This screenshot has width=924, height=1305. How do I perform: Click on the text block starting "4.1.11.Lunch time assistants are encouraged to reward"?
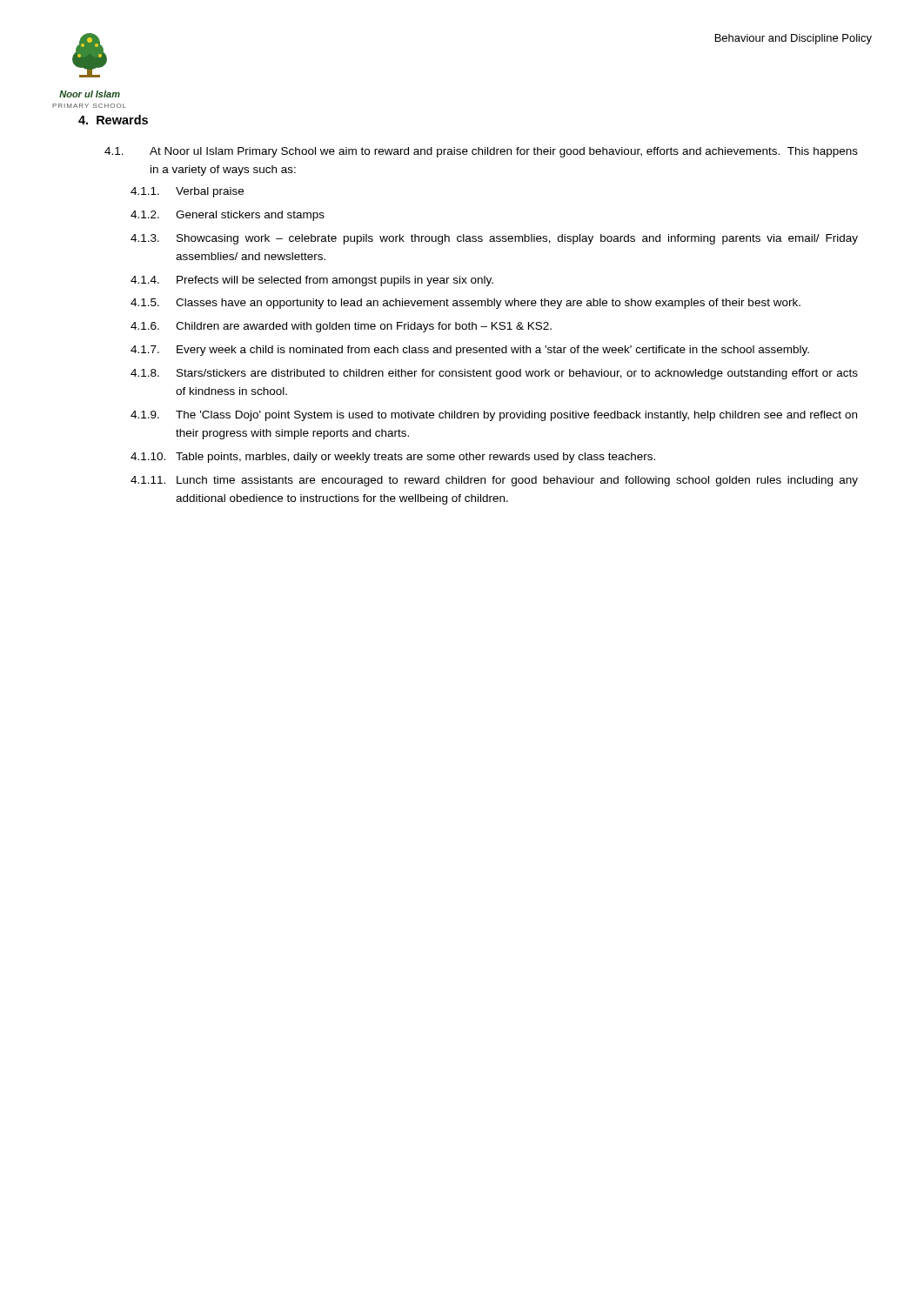pyautogui.click(x=494, y=490)
